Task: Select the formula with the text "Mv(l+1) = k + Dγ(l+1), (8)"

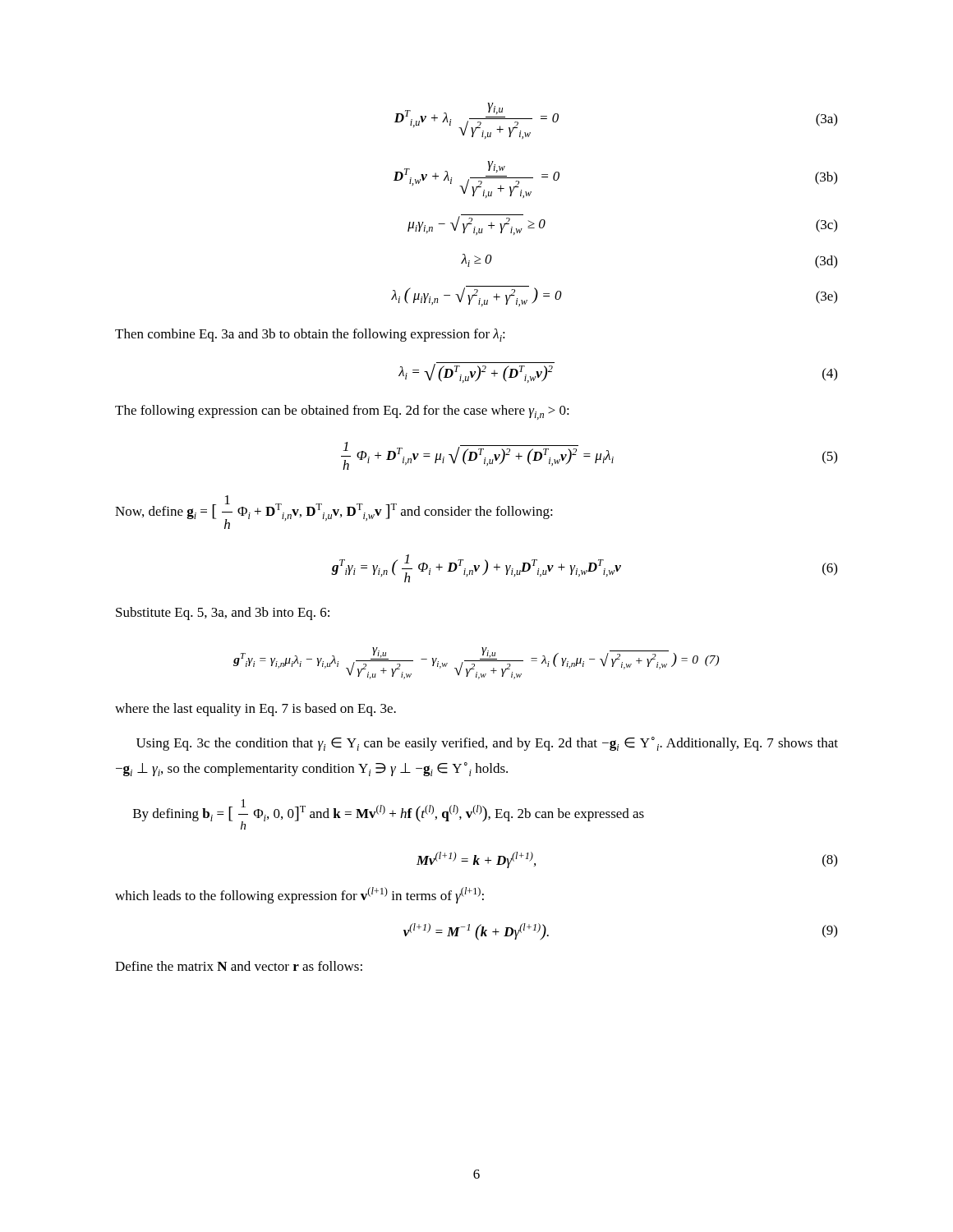Action: (476, 860)
